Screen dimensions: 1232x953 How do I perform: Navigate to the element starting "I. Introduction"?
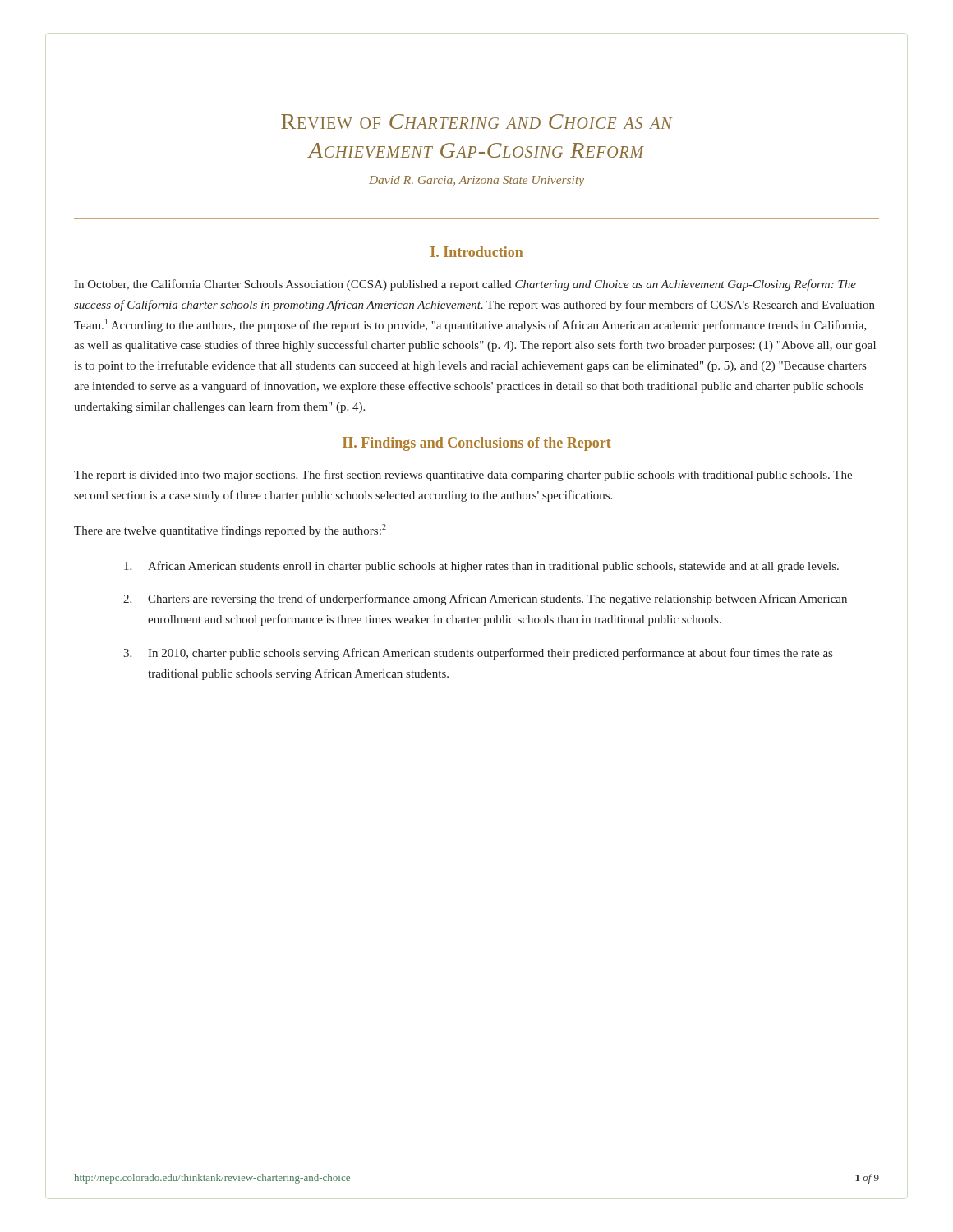(476, 252)
